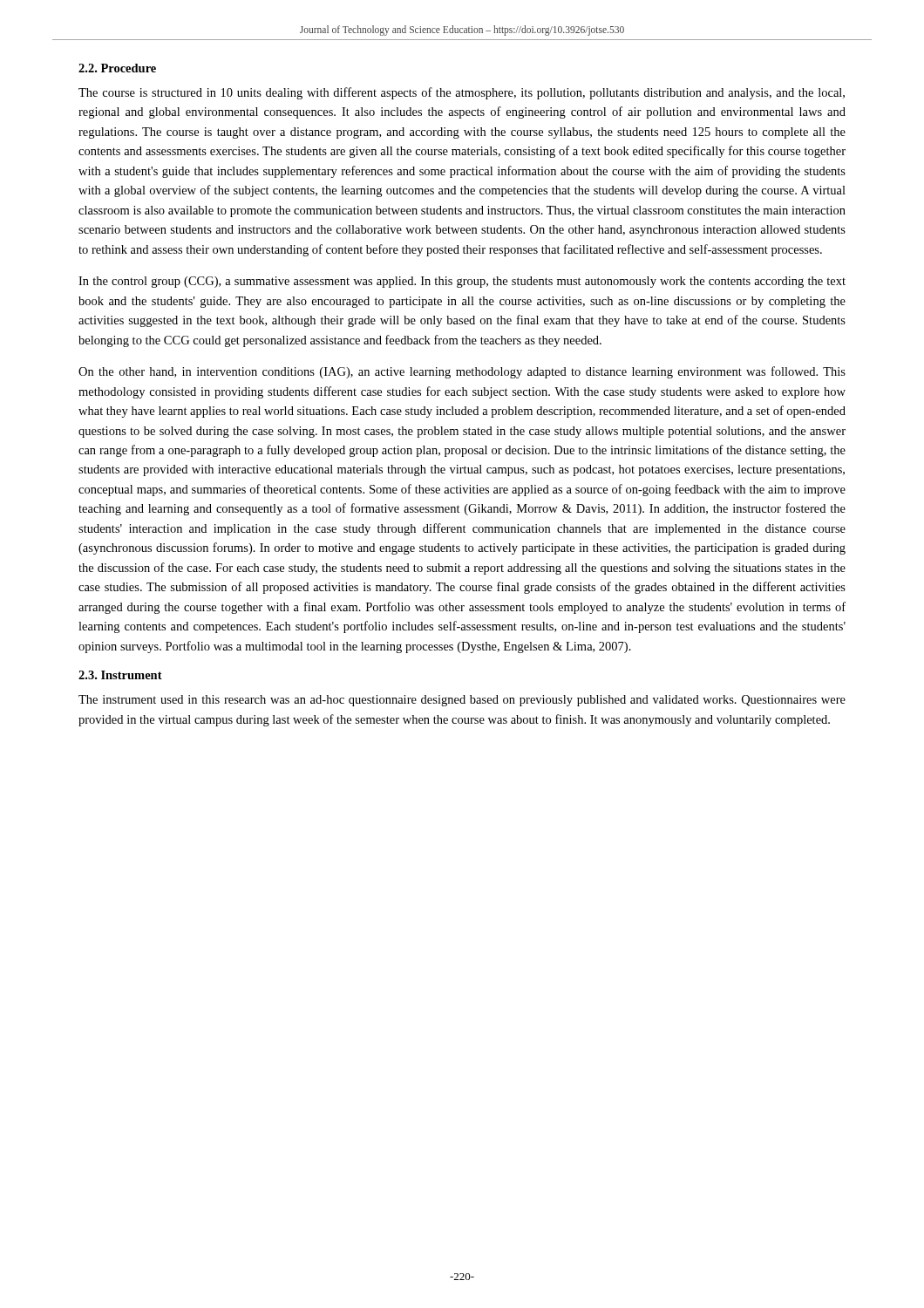Point to the block beginning "On the other hand, in intervention conditions"
Screen dimensions: 1308x924
pos(462,509)
